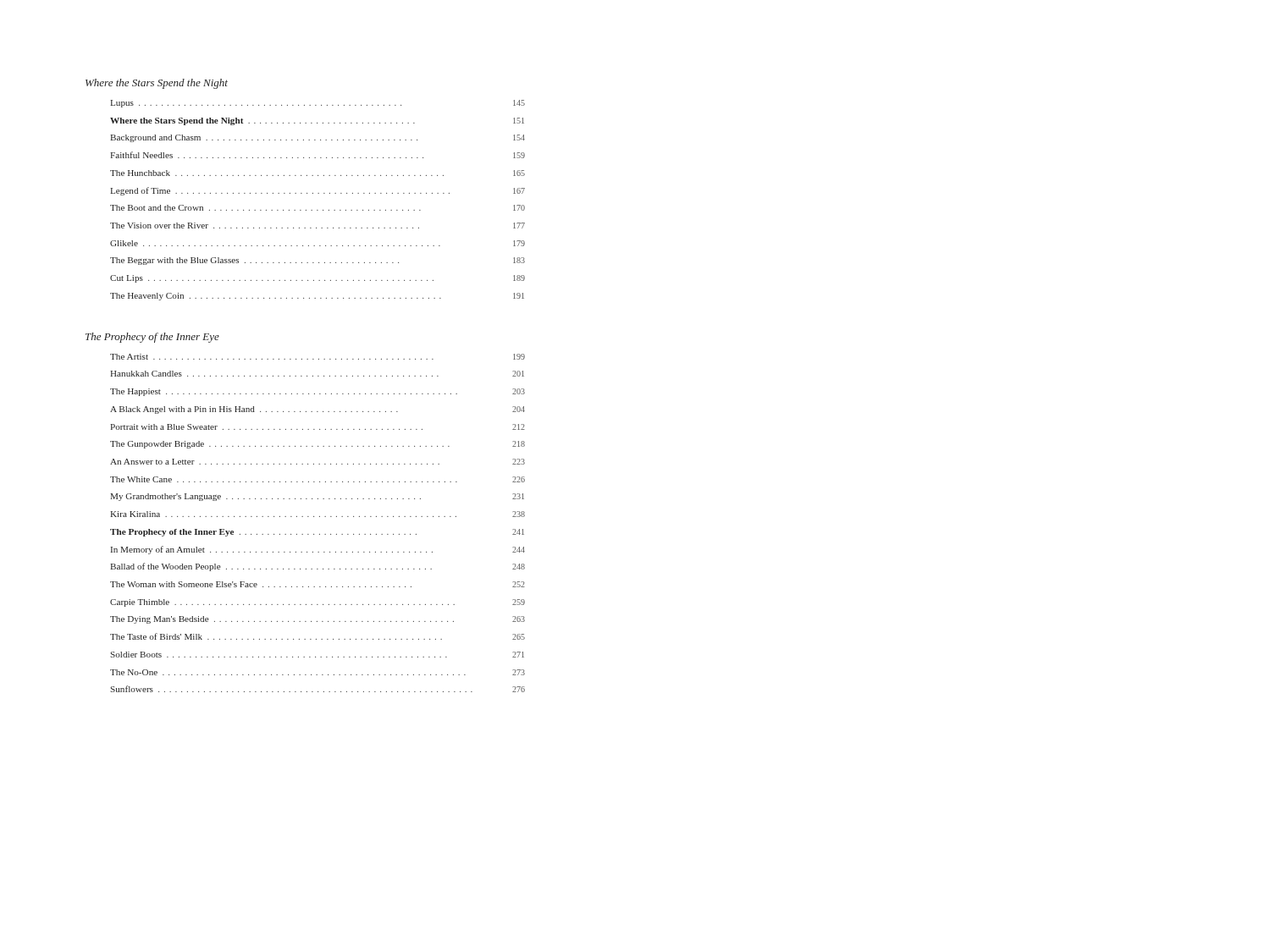Find the list item containing "The Dying Man's Bedside ."

[318, 619]
